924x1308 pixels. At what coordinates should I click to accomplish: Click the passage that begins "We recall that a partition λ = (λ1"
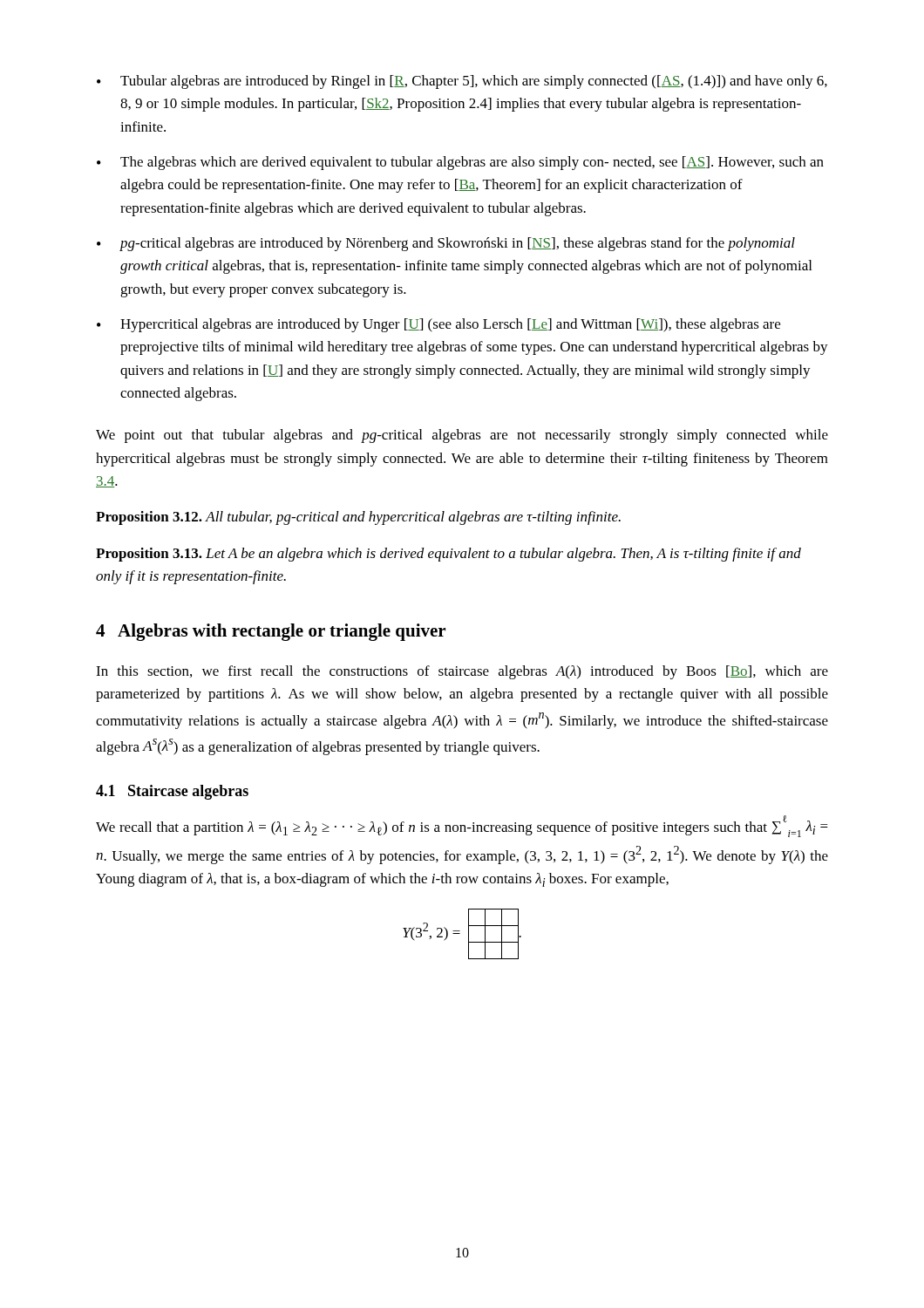462,852
